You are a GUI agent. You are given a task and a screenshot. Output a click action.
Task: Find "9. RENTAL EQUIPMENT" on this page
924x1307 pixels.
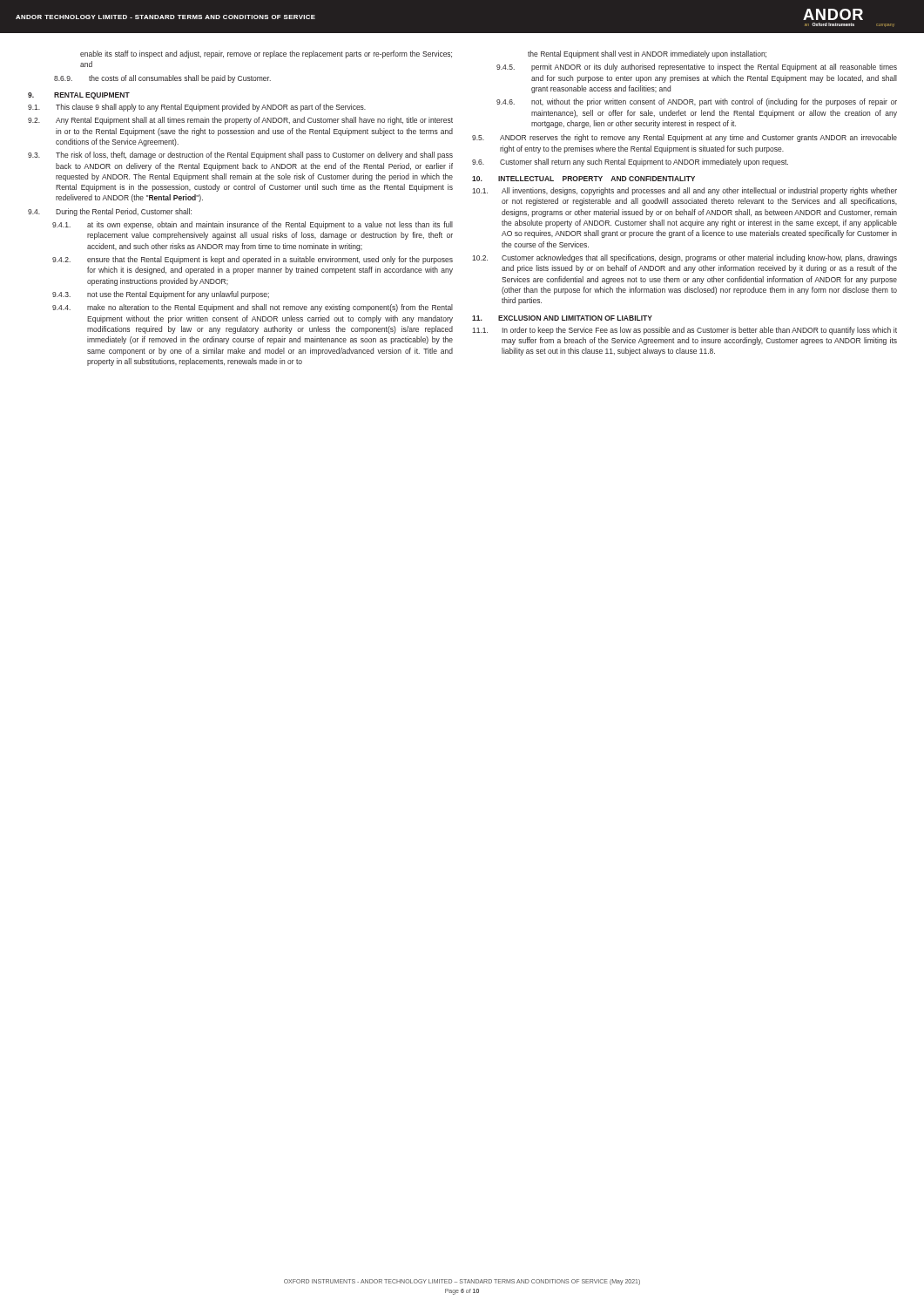point(79,95)
